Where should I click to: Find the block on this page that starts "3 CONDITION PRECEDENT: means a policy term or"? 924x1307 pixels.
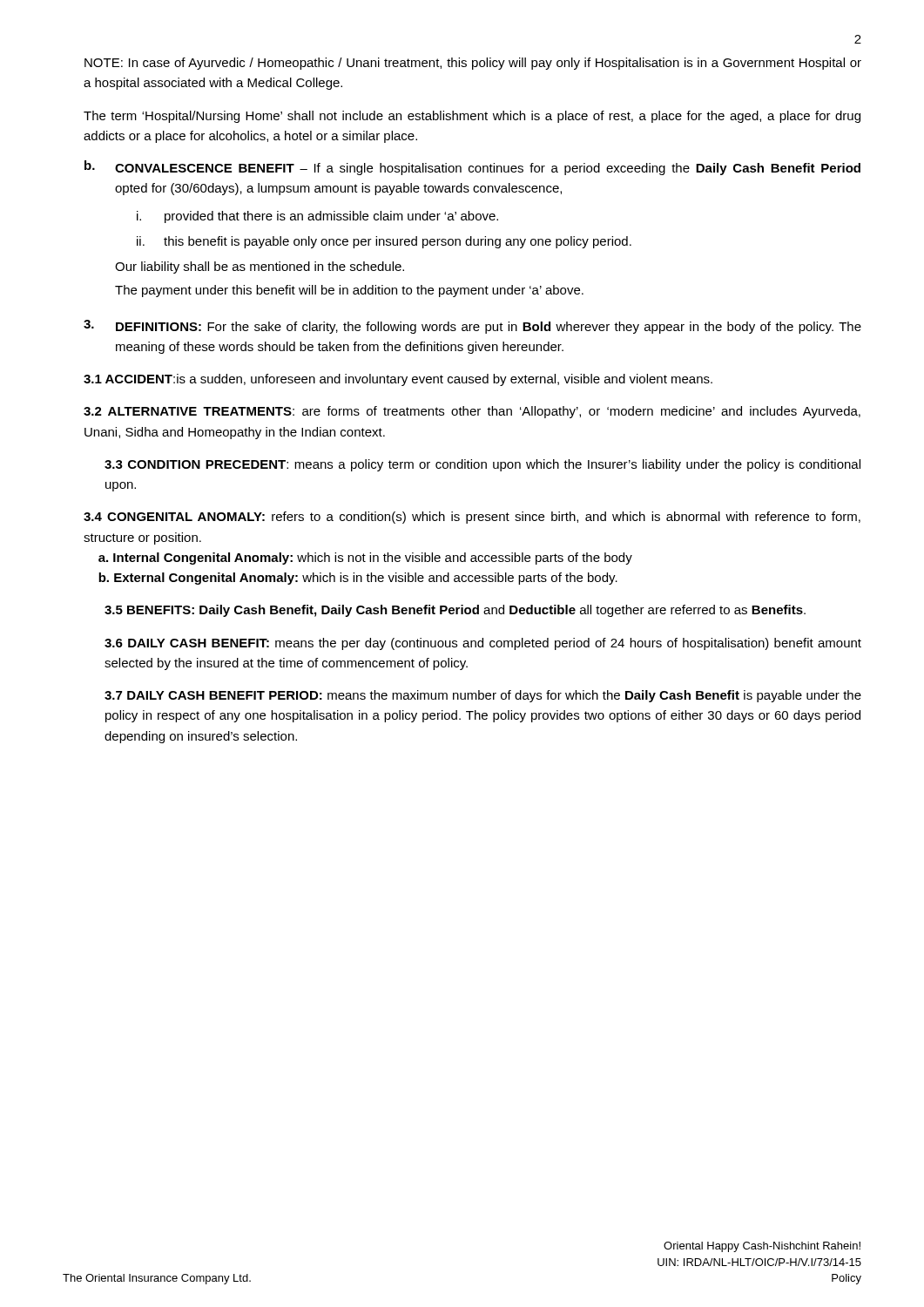(483, 474)
